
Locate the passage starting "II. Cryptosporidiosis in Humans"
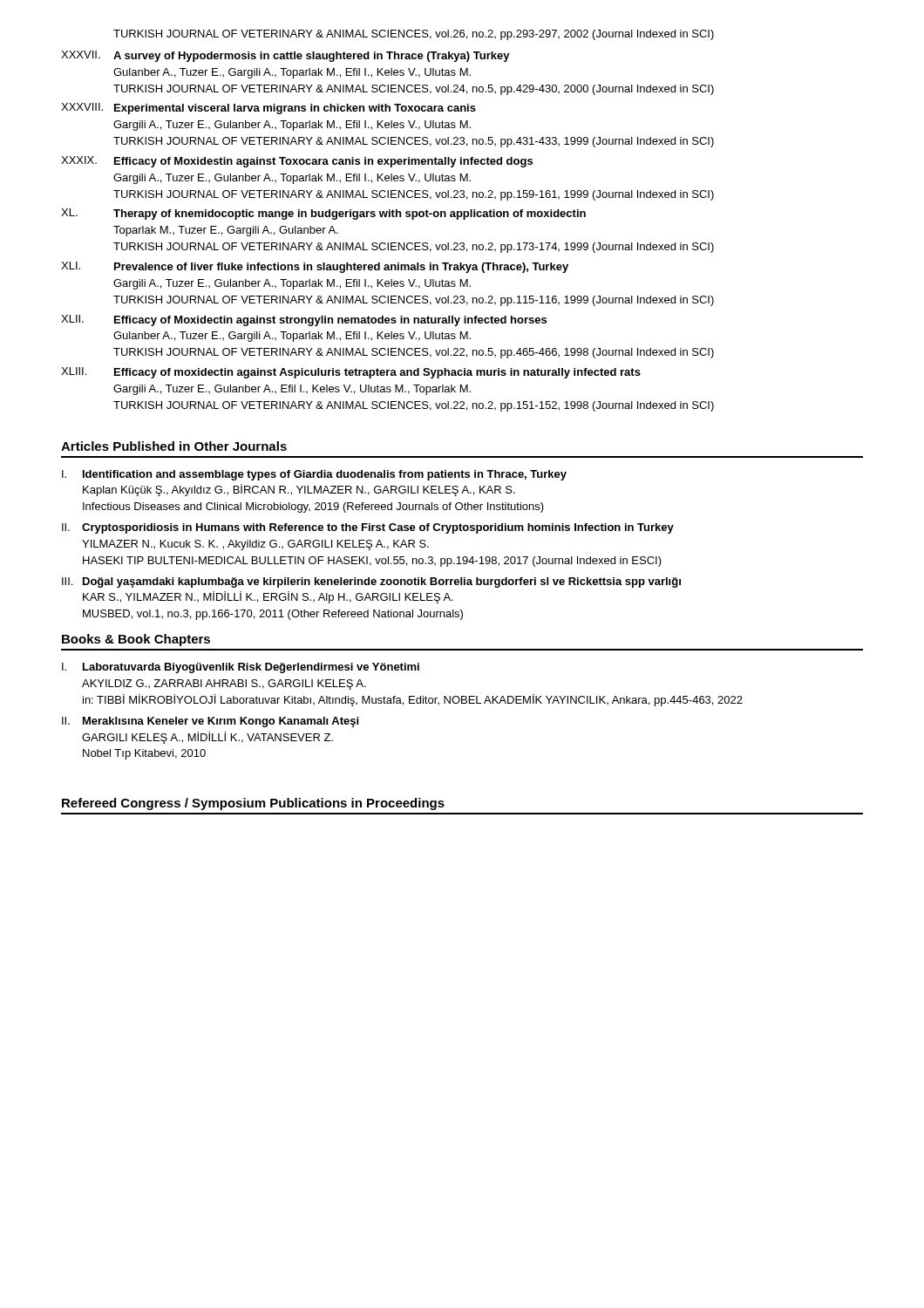pos(368,528)
